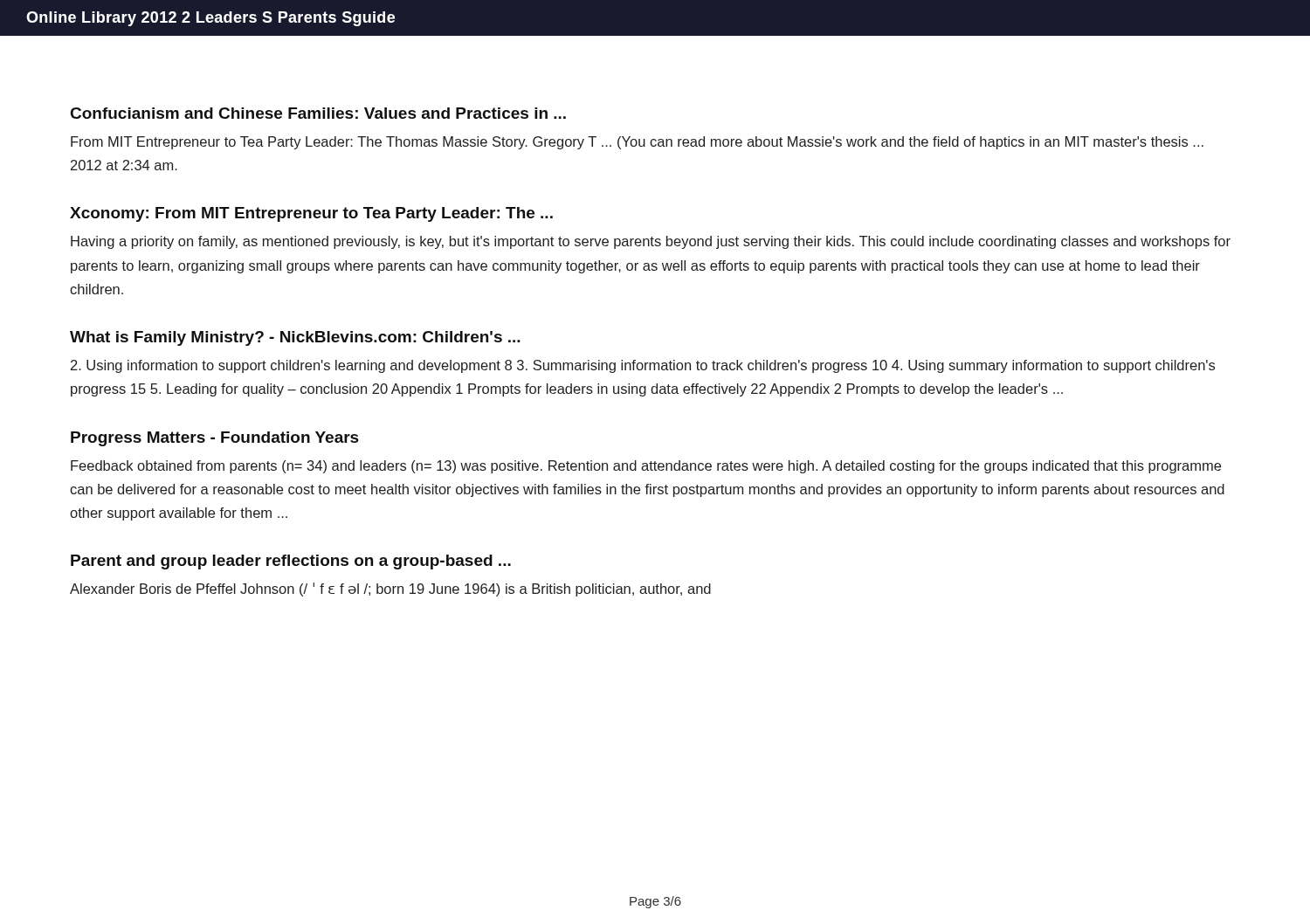Screen dimensions: 924x1310
Task: Locate the element starting "Parent and group"
Action: 291,560
